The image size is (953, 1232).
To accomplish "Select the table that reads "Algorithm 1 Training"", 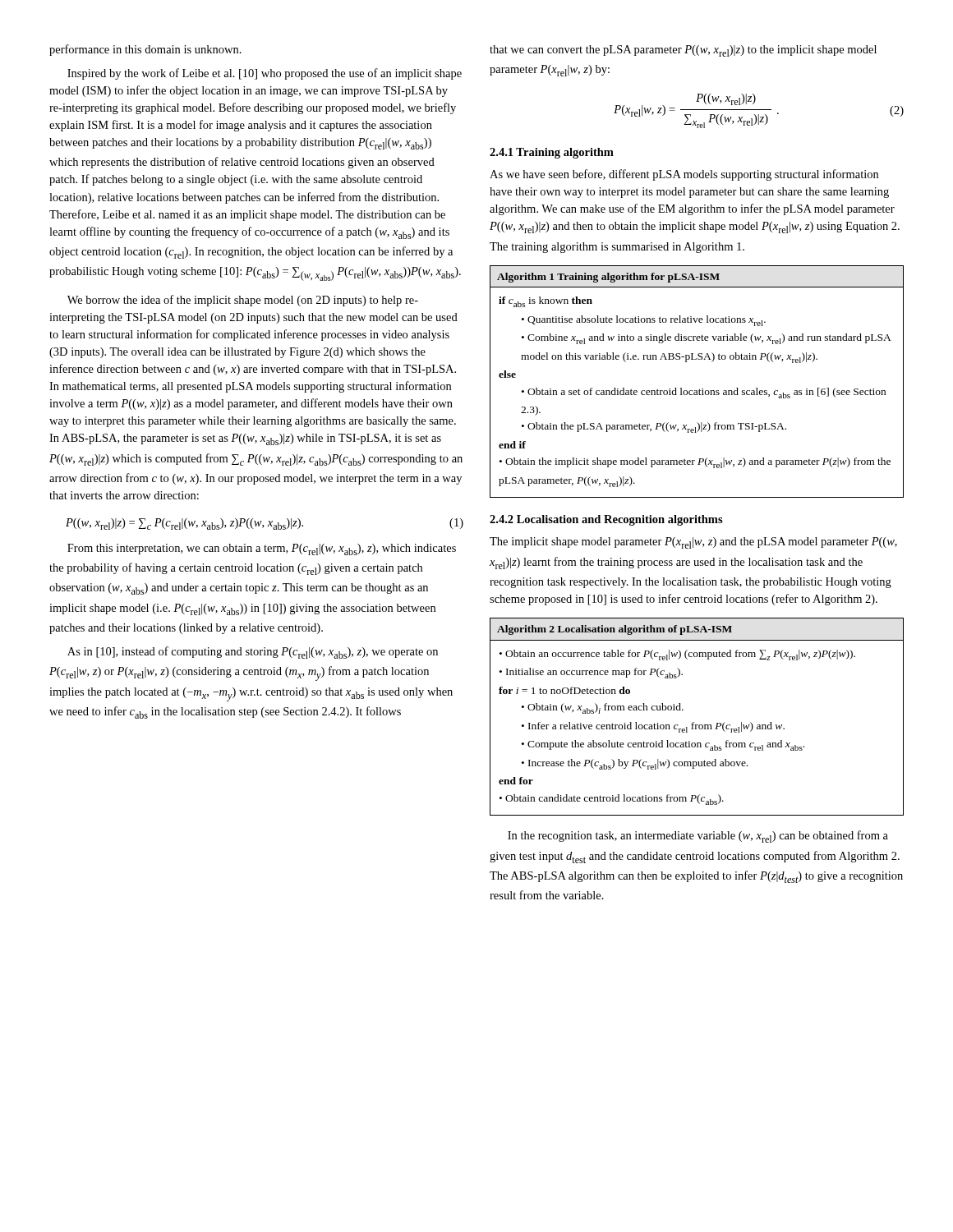I will pos(697,381).
